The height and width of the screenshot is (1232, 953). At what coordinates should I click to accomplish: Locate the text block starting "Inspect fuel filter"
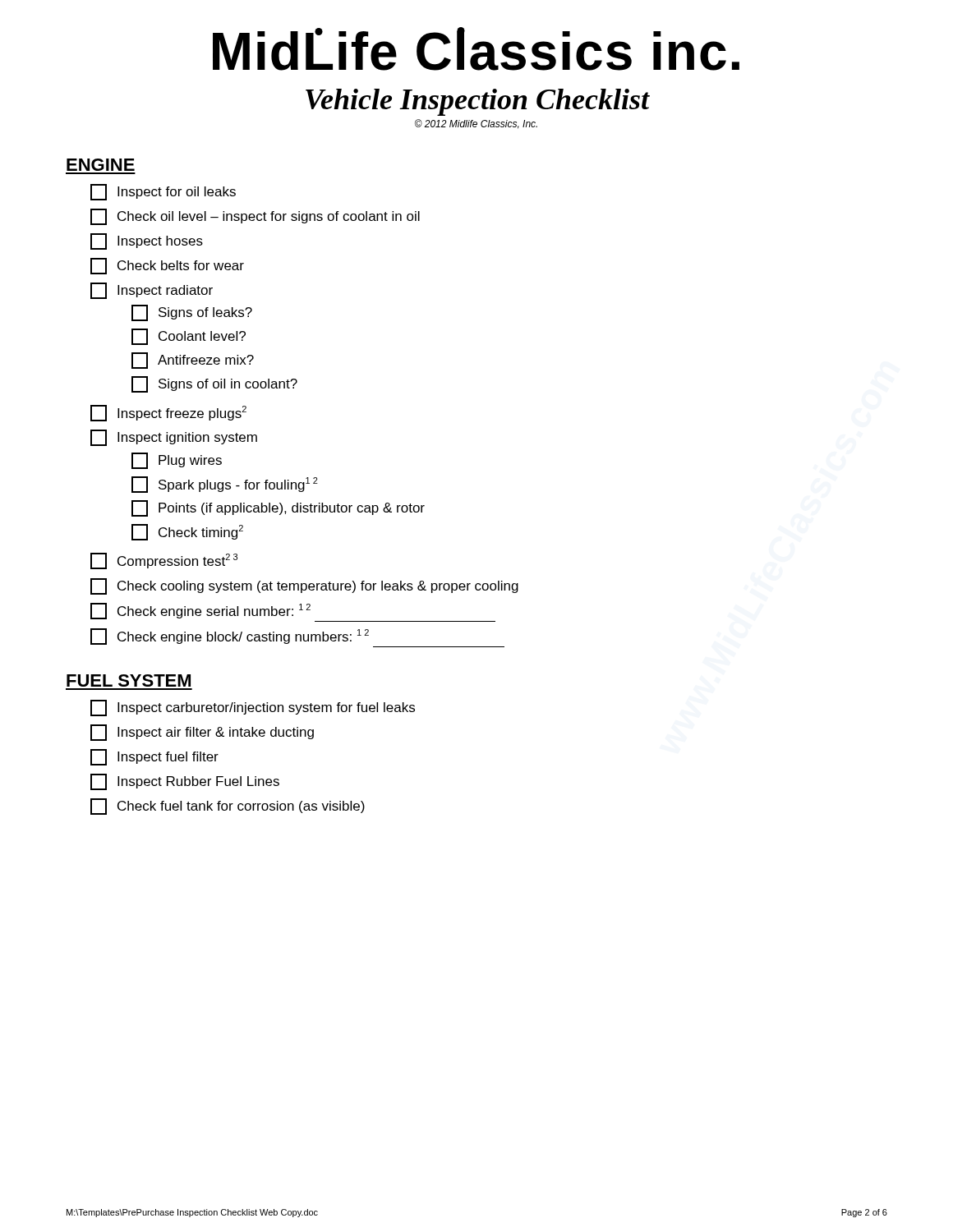click(154, 757)
